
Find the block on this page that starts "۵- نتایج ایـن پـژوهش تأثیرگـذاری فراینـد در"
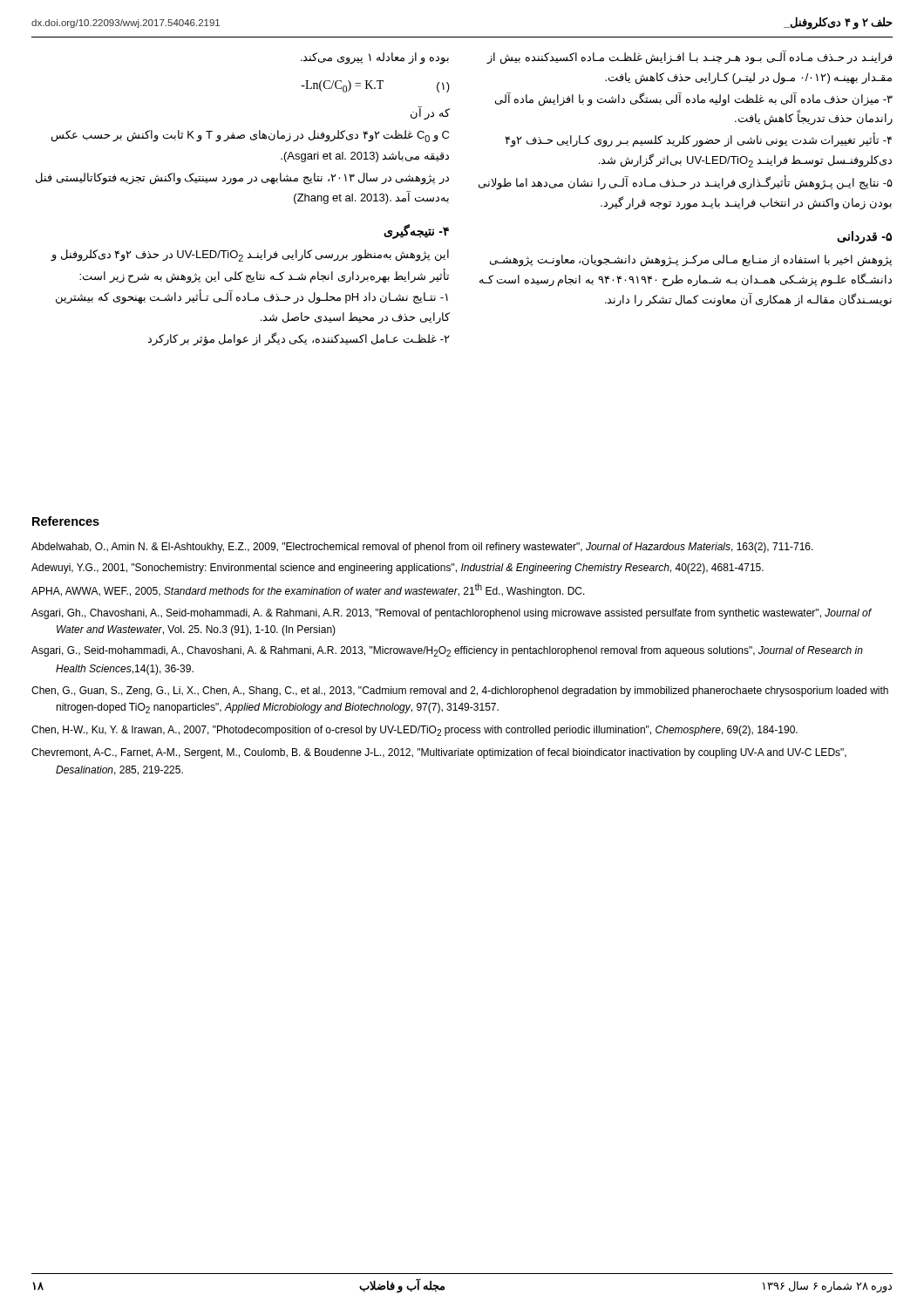tap(685, 193)
